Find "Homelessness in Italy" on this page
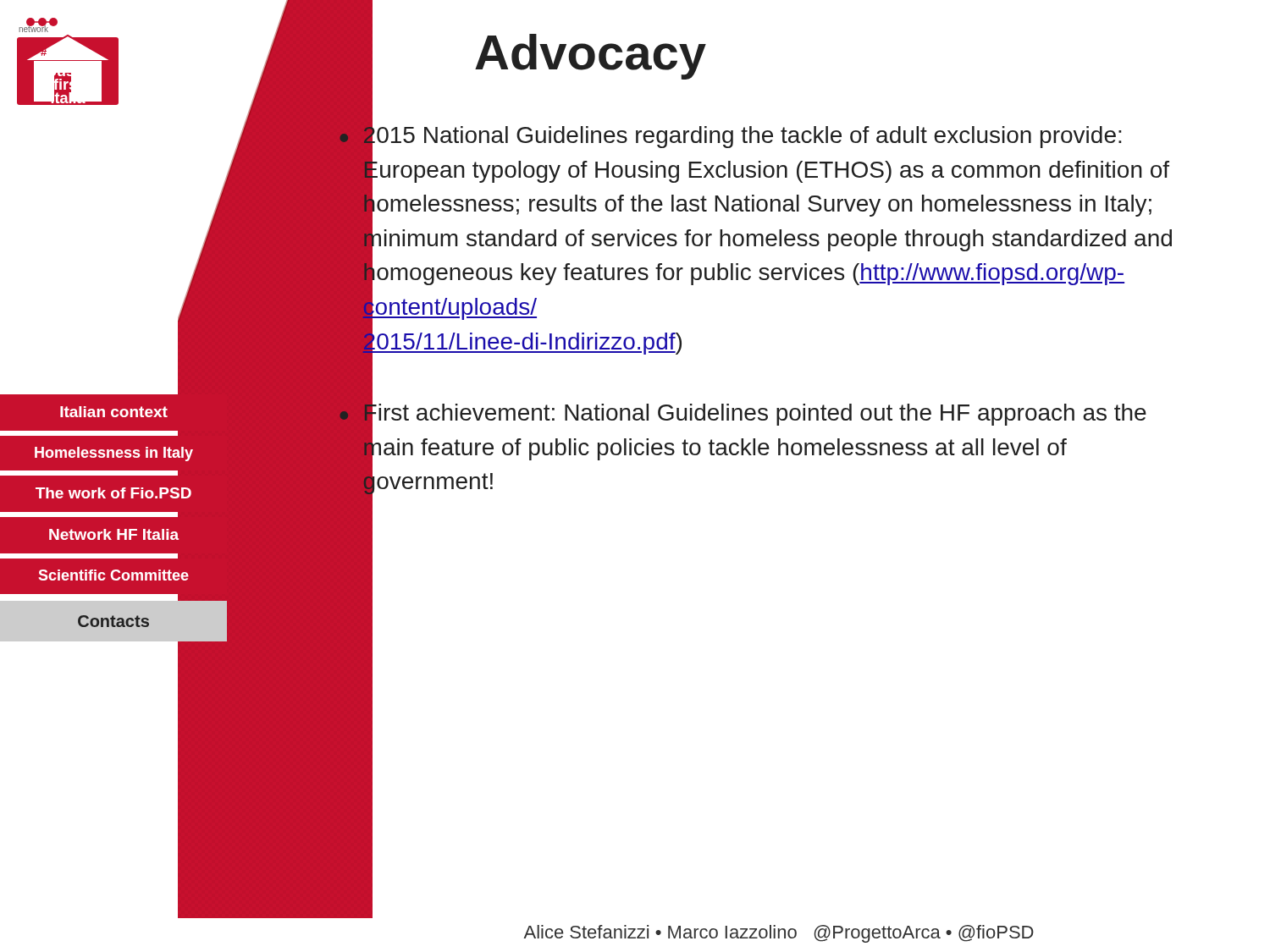The width and height of the screenshot is (1270, 952). (113, 453)
